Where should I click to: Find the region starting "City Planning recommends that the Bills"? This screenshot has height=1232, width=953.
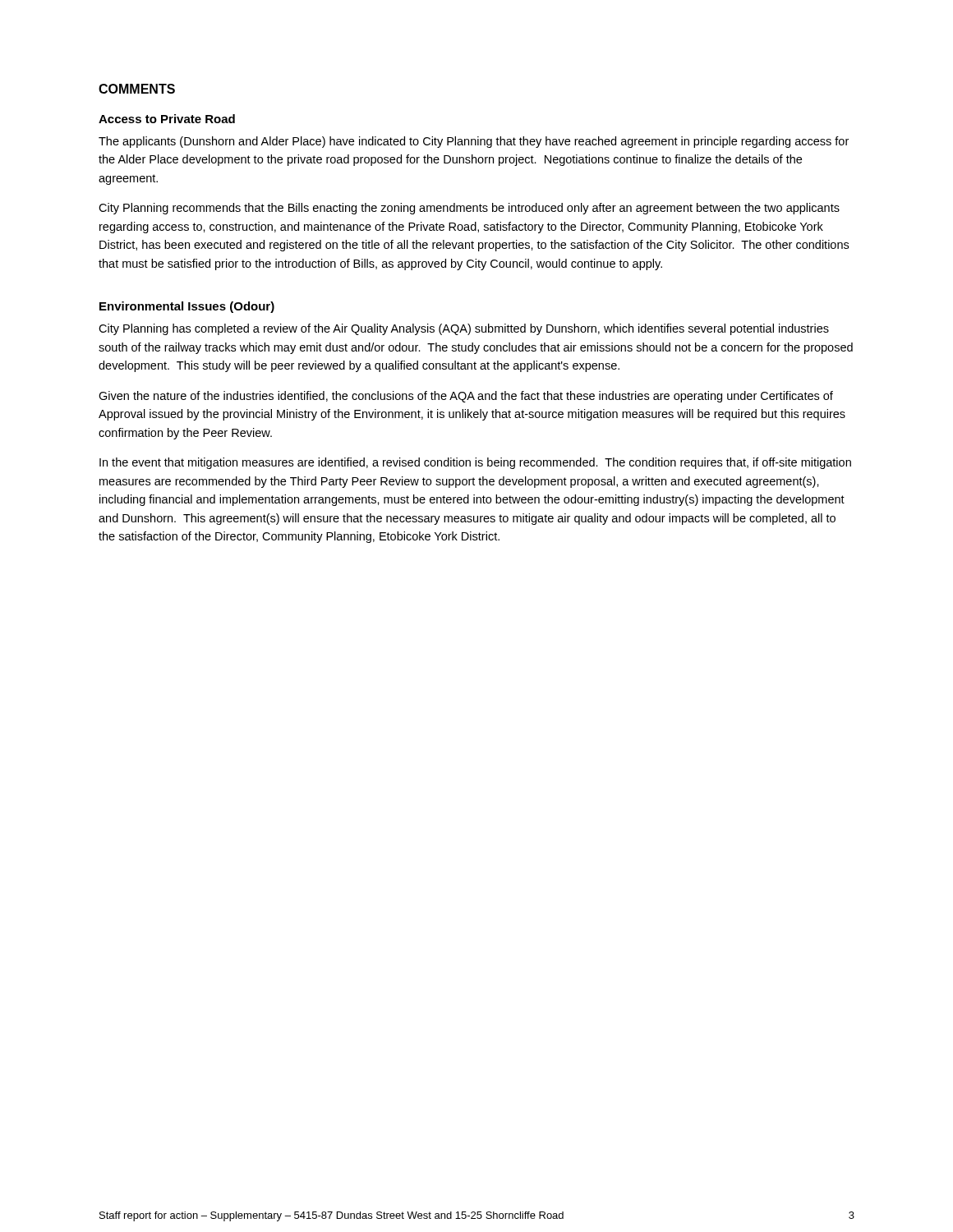pos(474,236)
